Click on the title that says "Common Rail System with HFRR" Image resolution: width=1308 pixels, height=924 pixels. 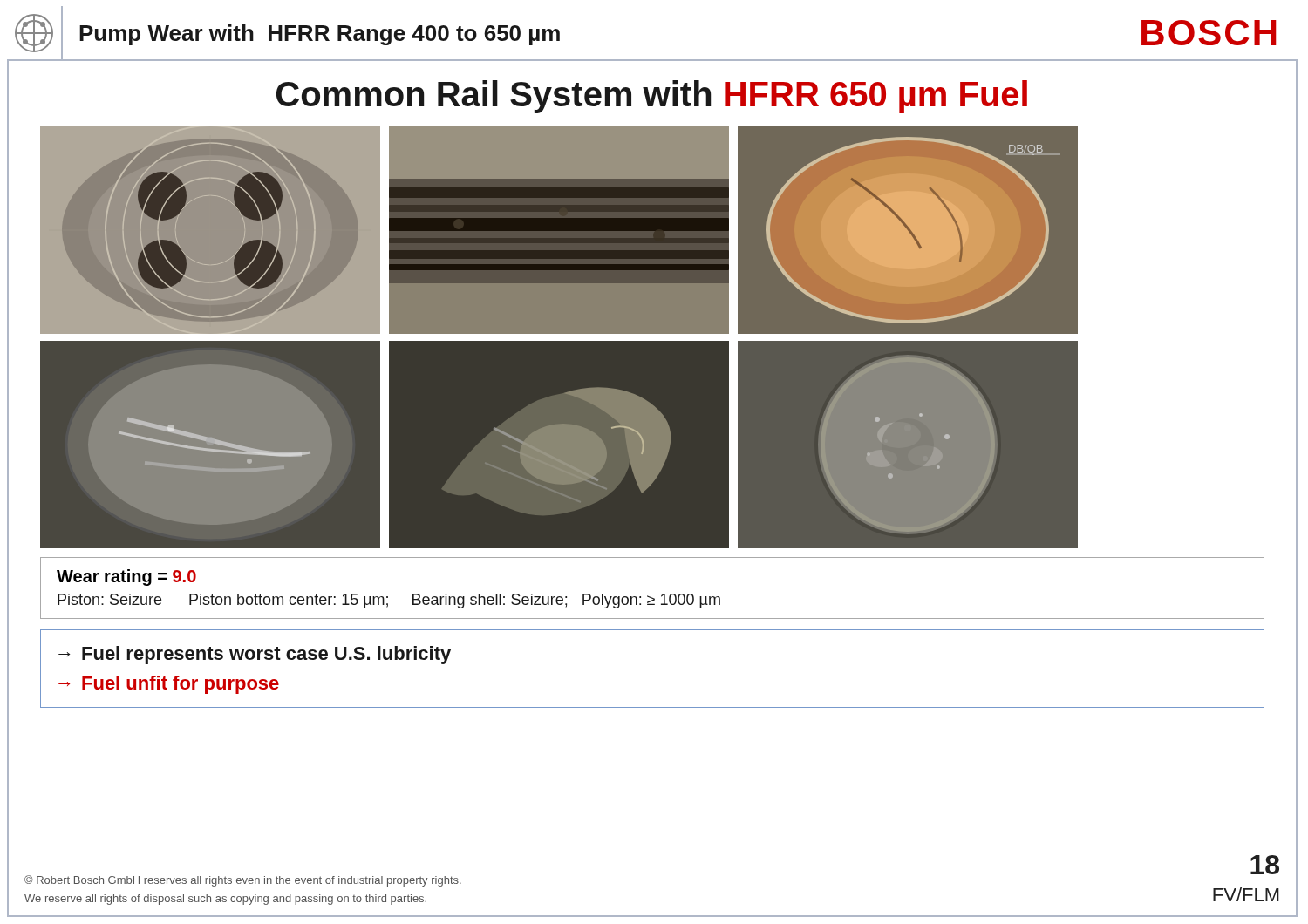652,94
